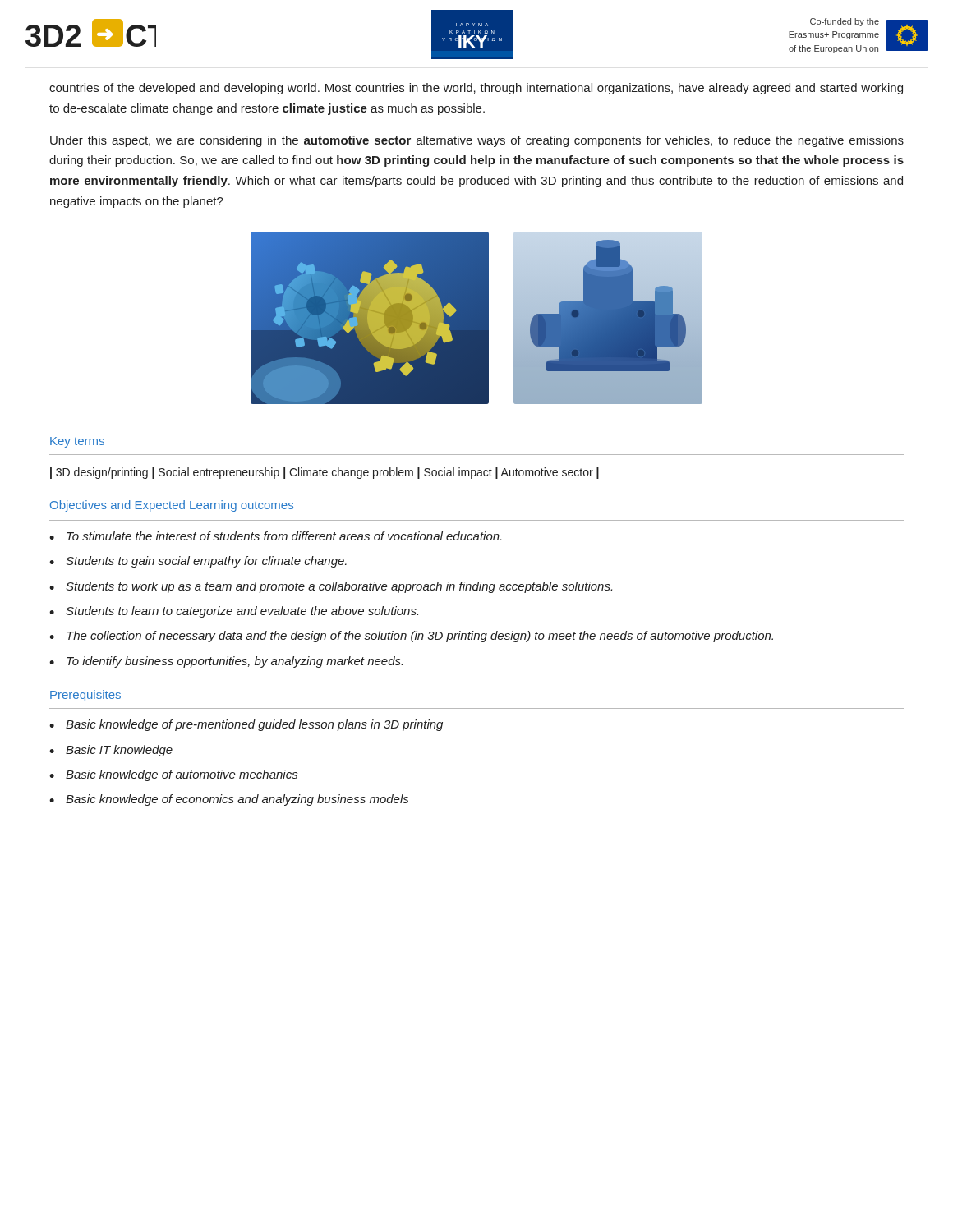Locate the section header that opens with "Objectives and Expected Learning"
Viewport: 953px width, 1232px height.
pos(172,505)
